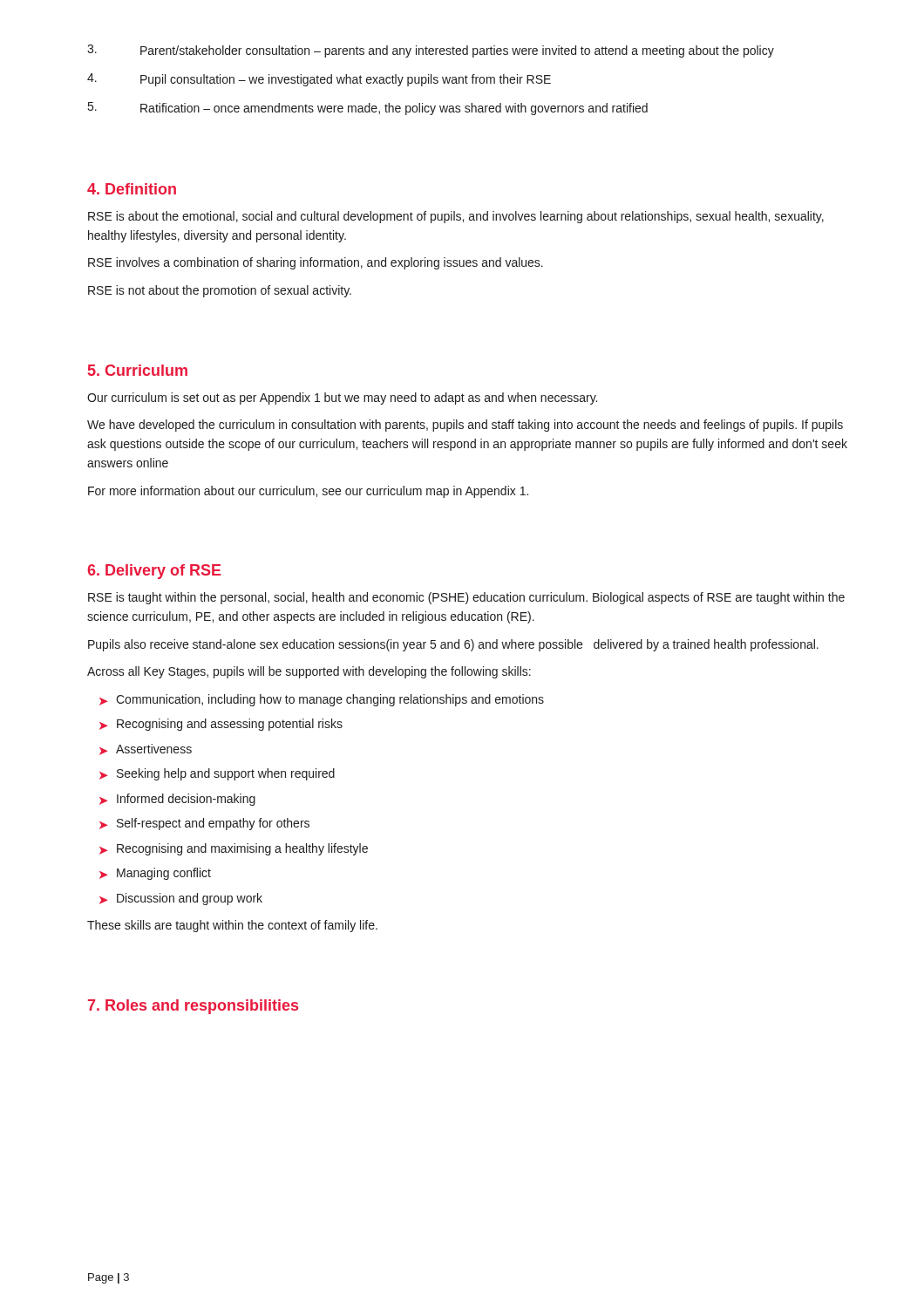
Task: Locate the text "5. Curriculum"
Action: tap(138, 370)
